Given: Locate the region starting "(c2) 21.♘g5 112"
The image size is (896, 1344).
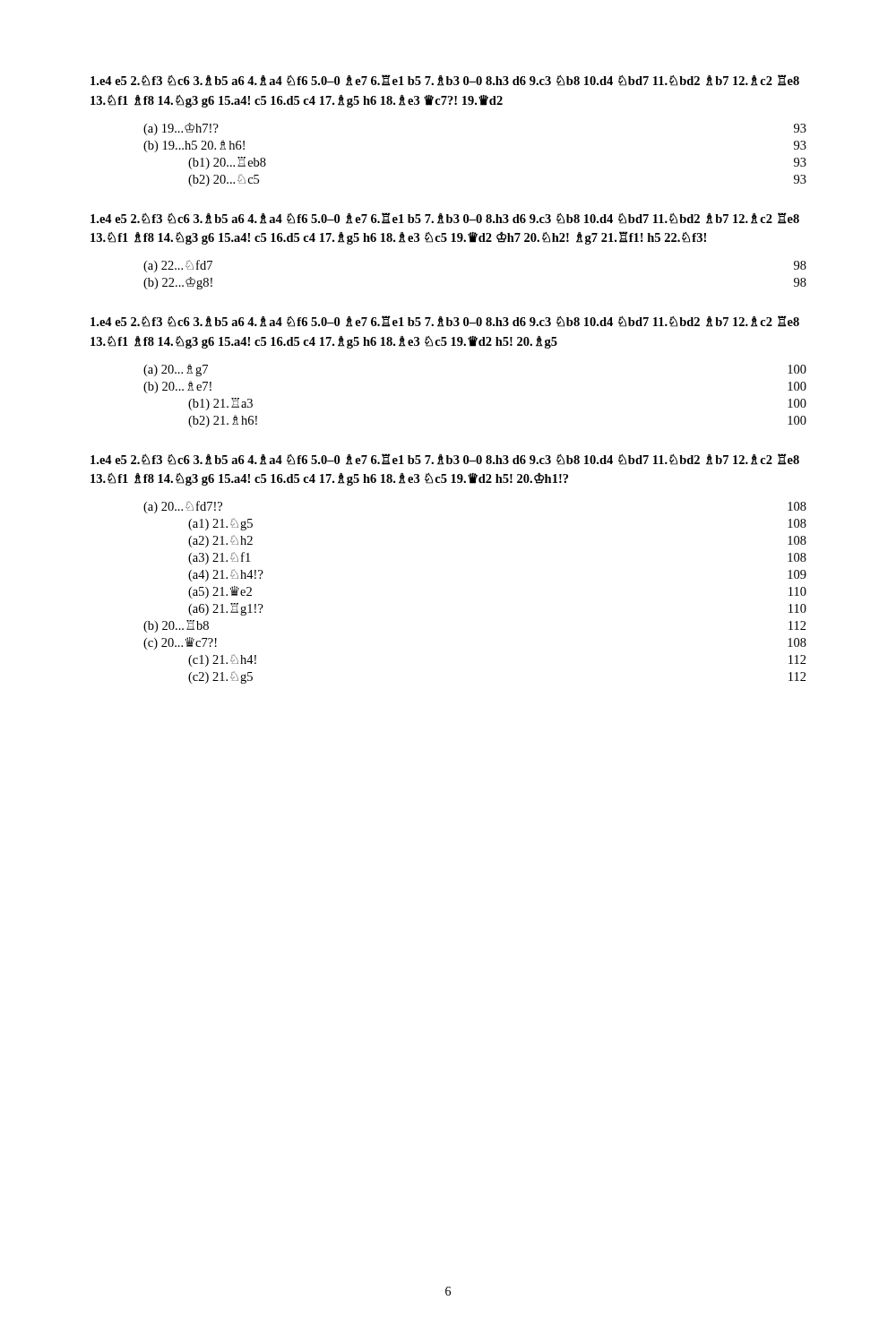Looking at the screenshot, I should click(222, 677).
